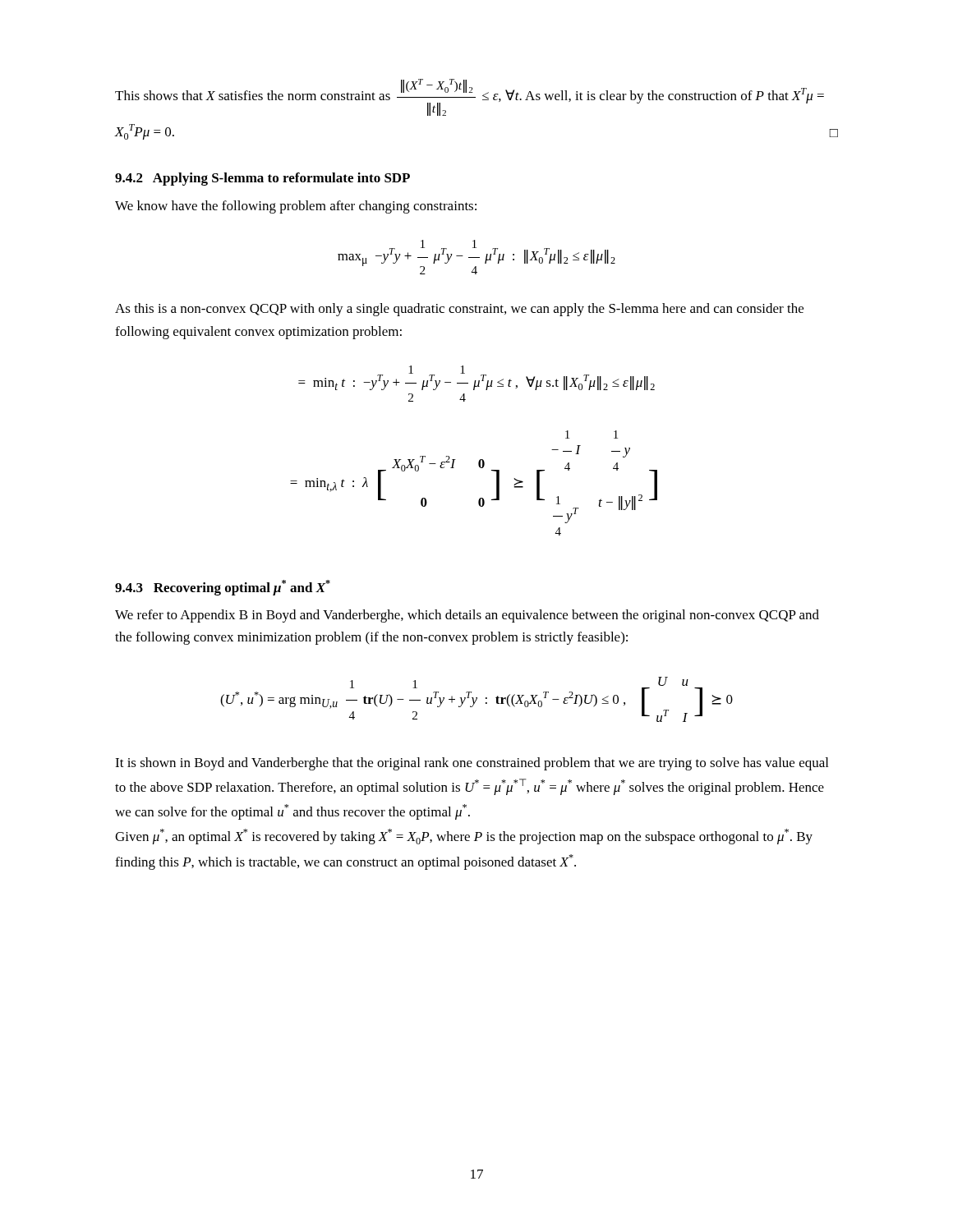The image size is (953, 1232).
Task: Point to the formula beginning "maxμ −yTy + 1 2 μTy"
Action: click(476, 257)
